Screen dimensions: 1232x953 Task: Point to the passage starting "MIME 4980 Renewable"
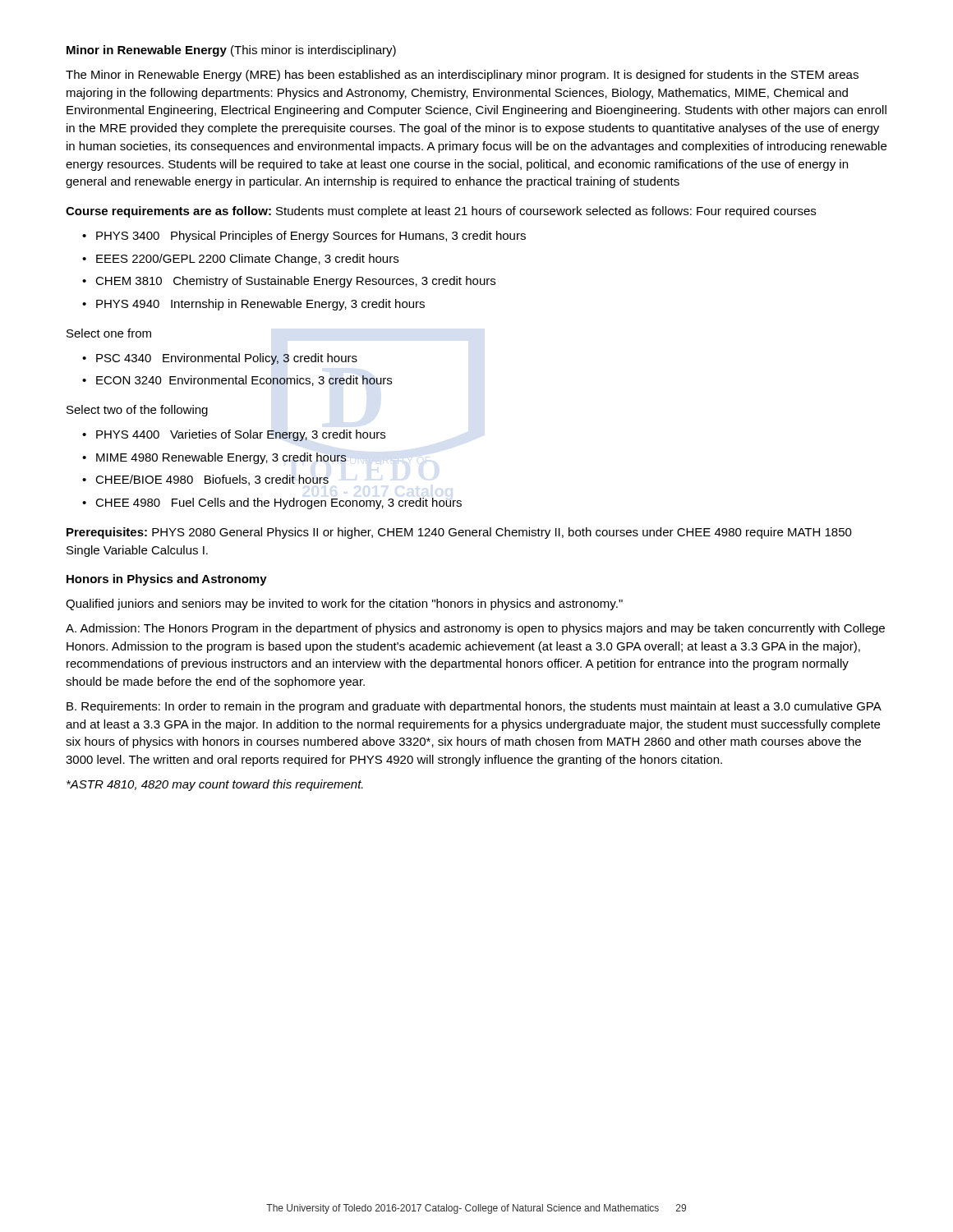(x=214, y=458)
